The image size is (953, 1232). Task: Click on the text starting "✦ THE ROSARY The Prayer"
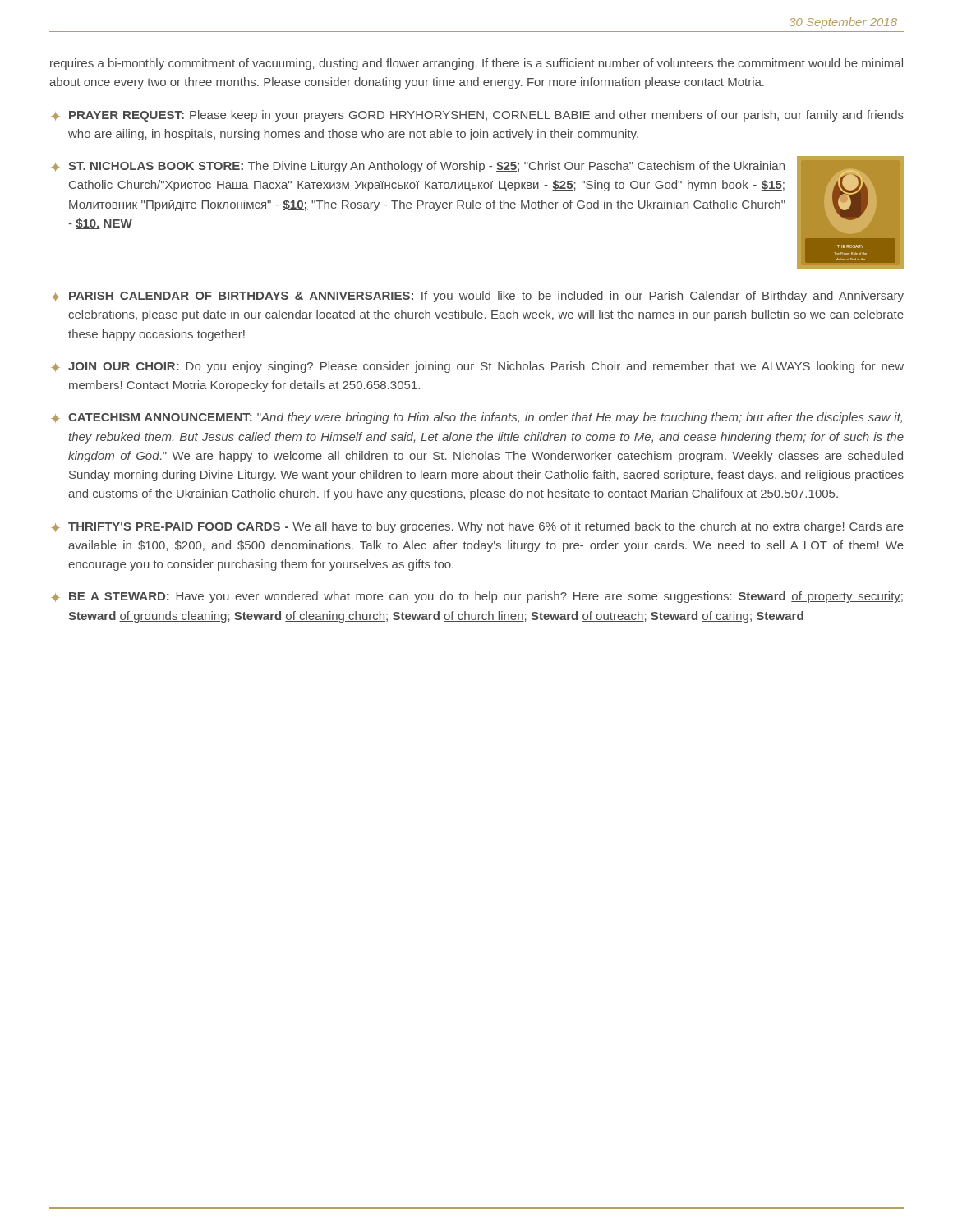click(476, 214)
